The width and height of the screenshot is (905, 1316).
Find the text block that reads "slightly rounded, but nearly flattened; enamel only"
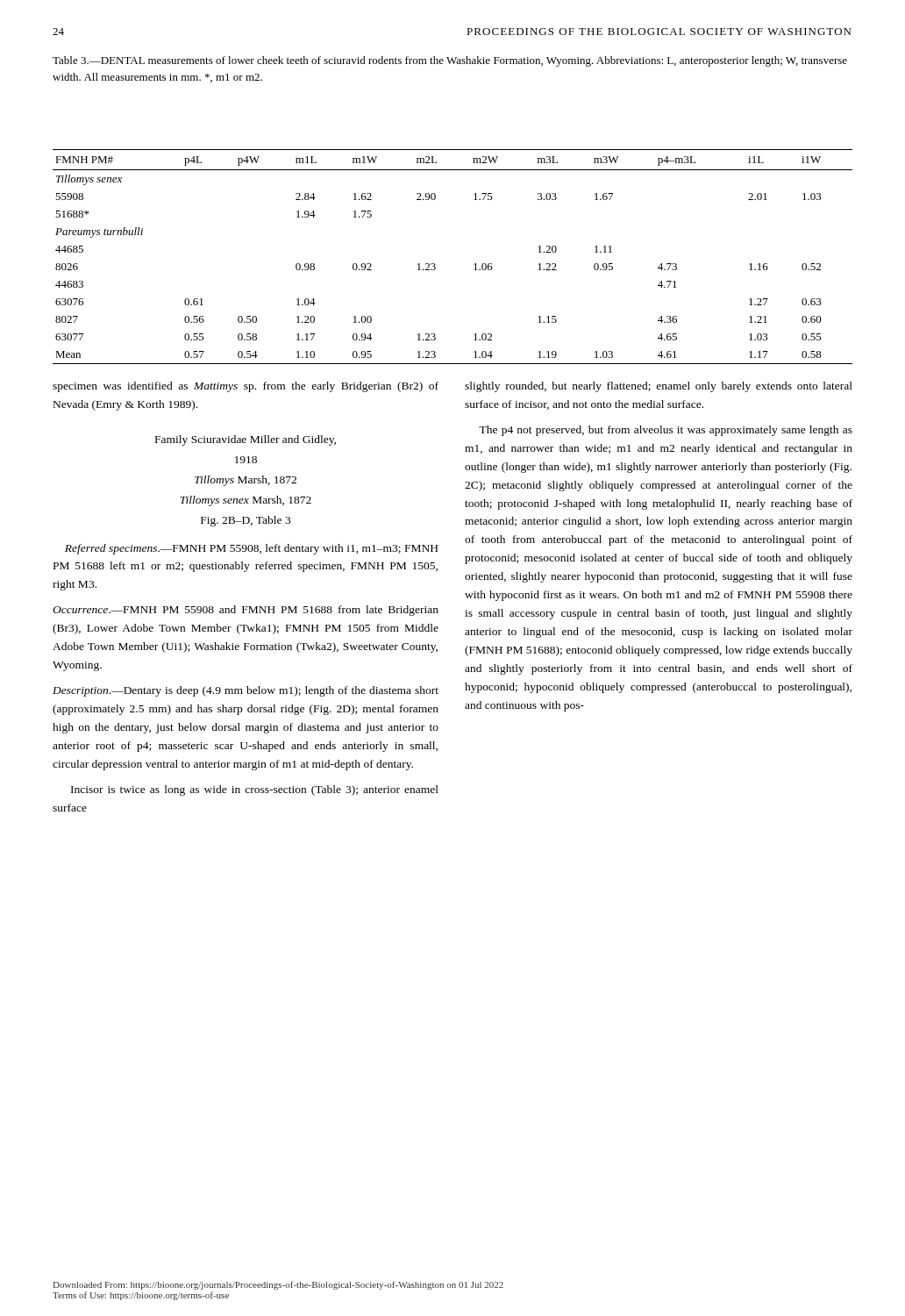point(659,395)
